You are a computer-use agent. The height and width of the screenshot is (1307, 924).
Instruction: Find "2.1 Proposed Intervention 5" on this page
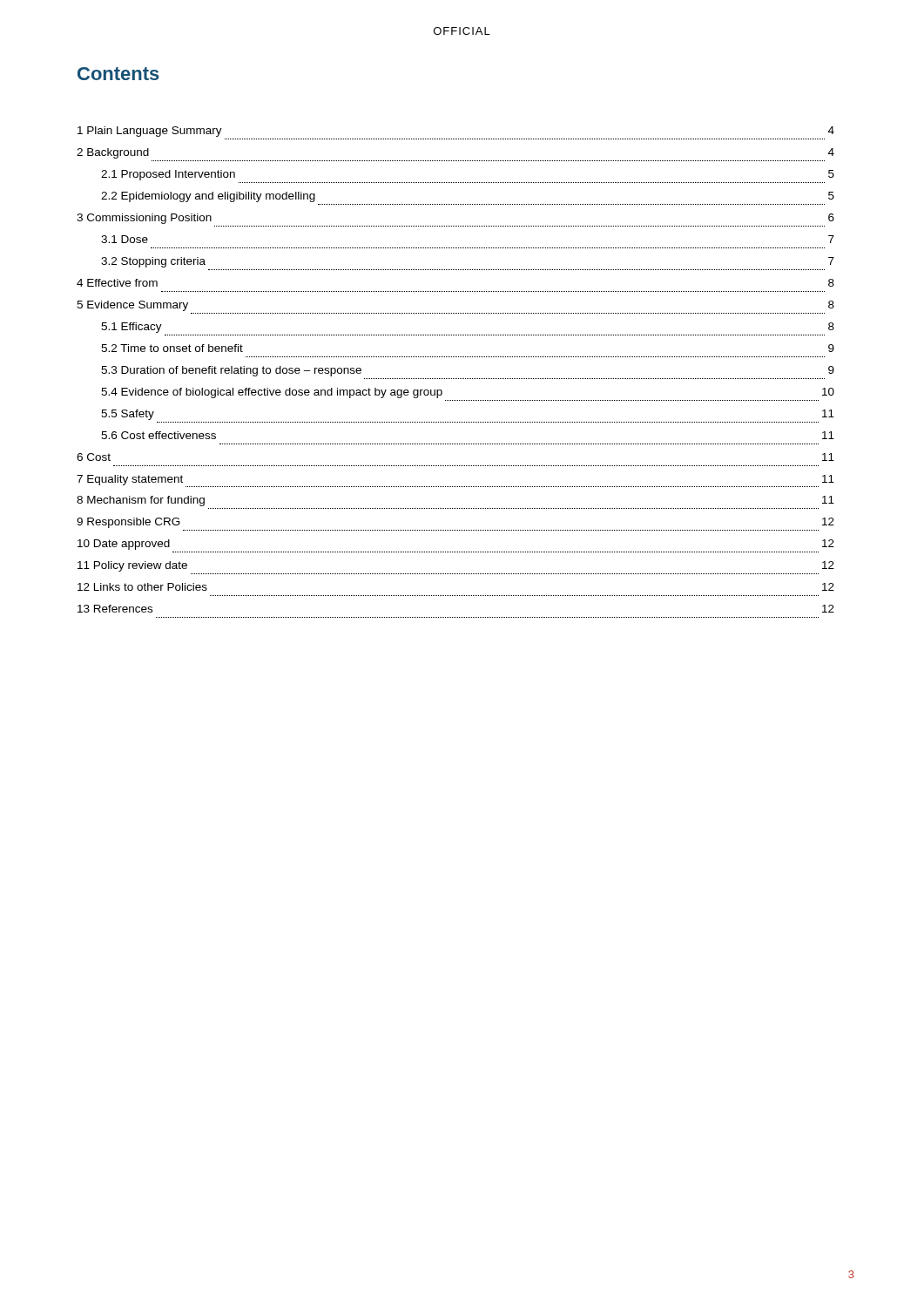point(455,175)
